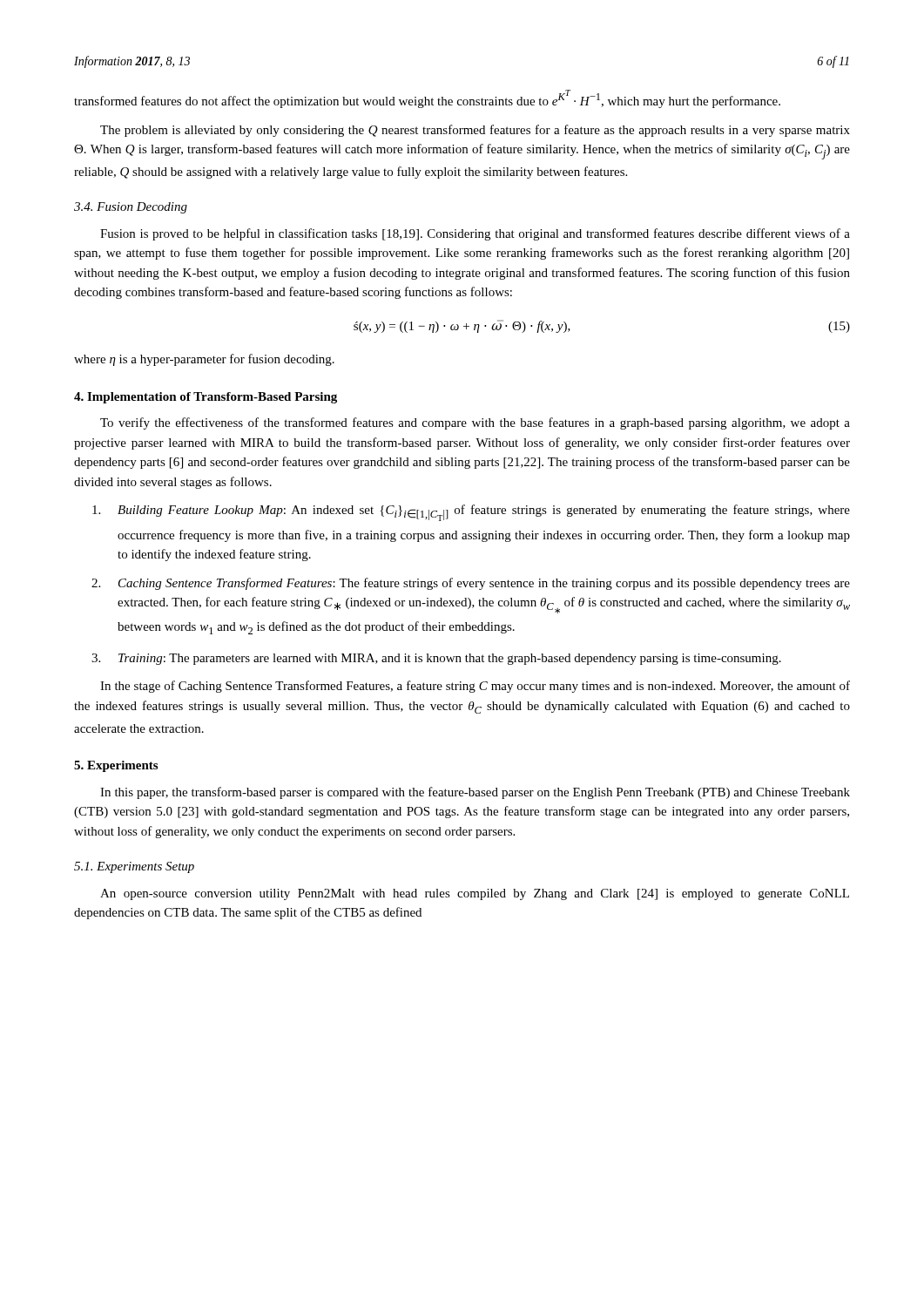Select the text block that reads "In this paper, the transform-based"
The width and height of the screenshot is (924, 1307).
462,812
